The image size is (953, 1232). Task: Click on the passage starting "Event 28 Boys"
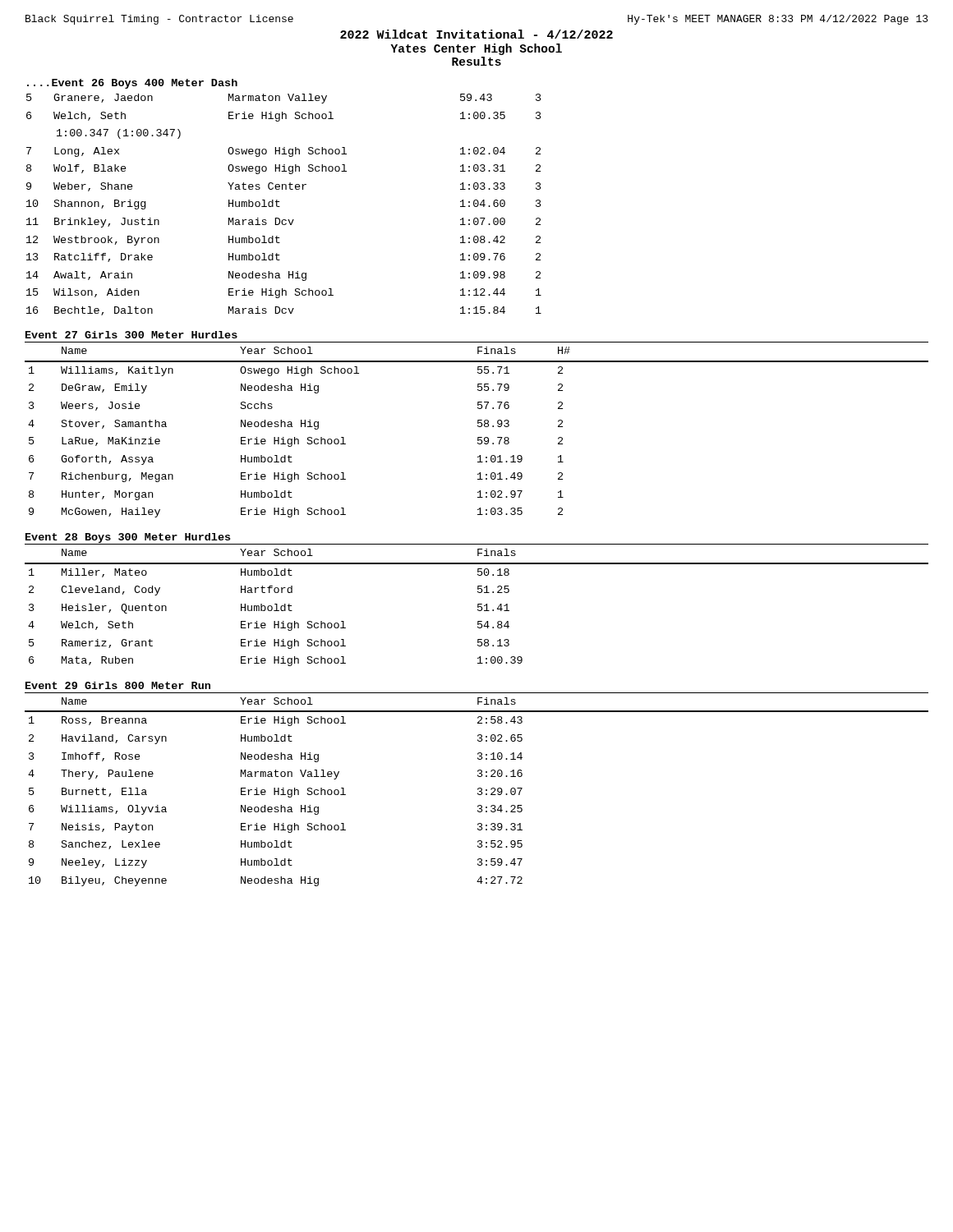pyautogui.click(x=128, y=538)
